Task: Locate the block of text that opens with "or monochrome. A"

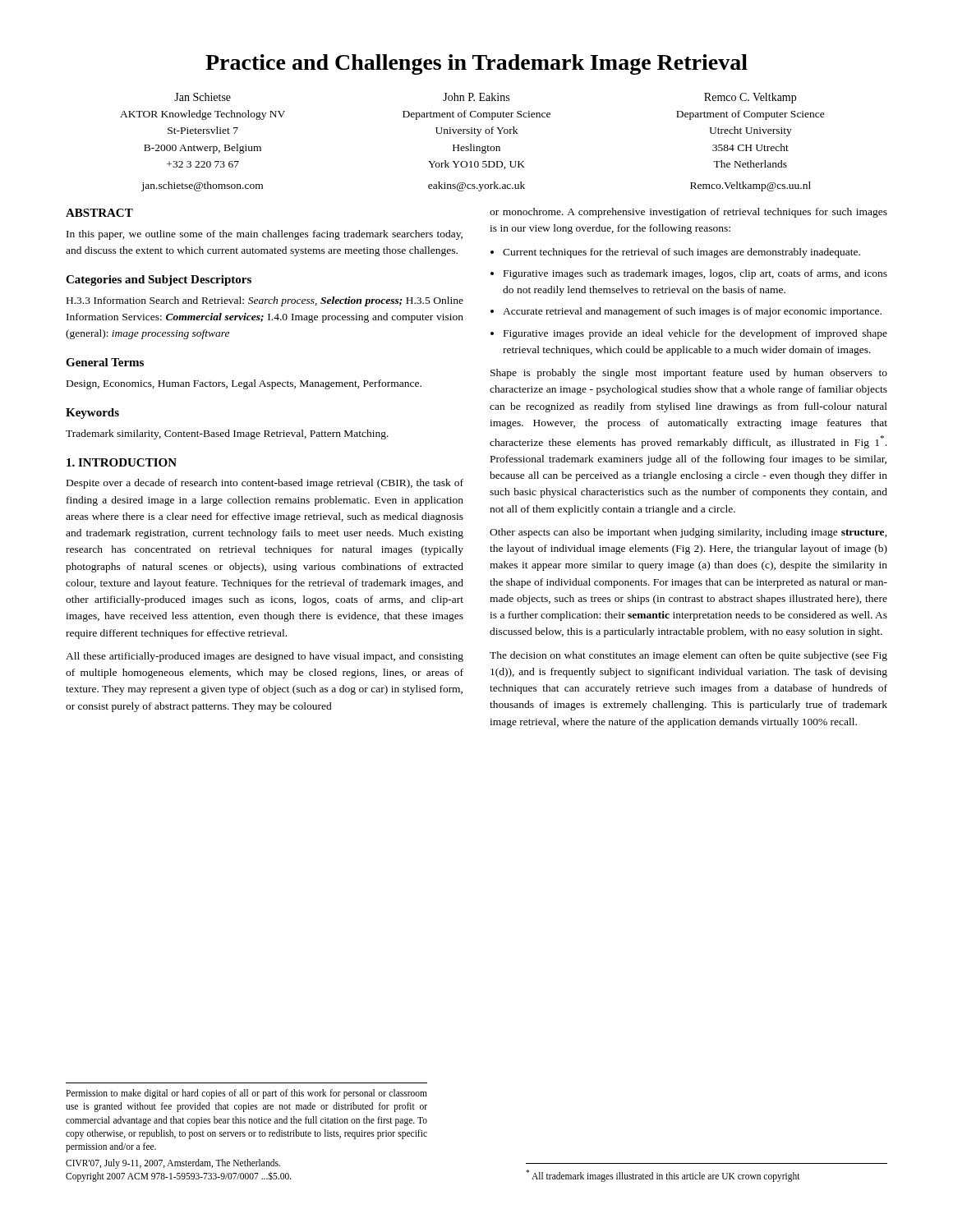Action: pyautogui.click(x=688, y=220)
